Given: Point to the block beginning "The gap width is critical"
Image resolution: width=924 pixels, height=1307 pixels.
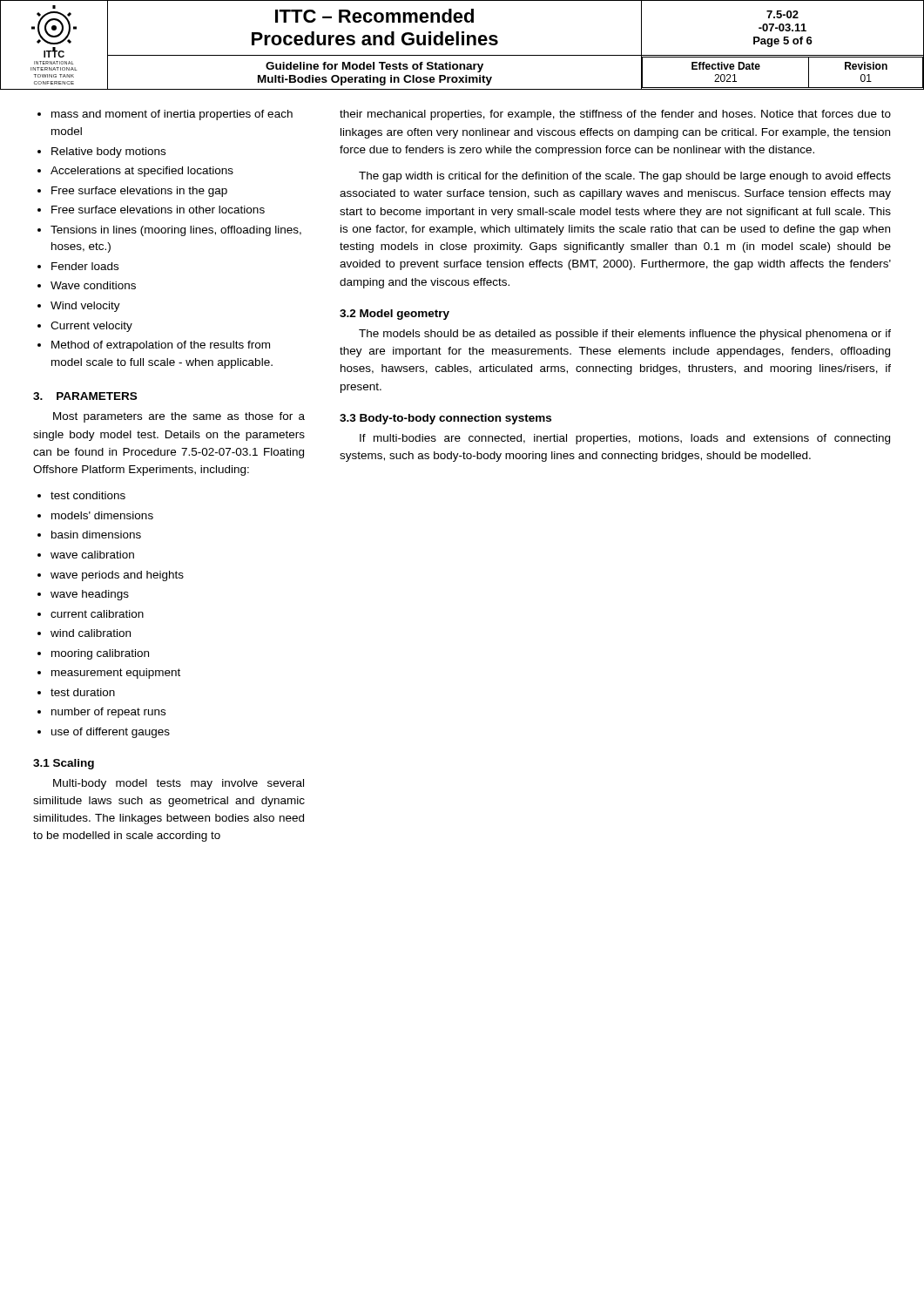Looking at the screenshot, I should coord(615,229).
